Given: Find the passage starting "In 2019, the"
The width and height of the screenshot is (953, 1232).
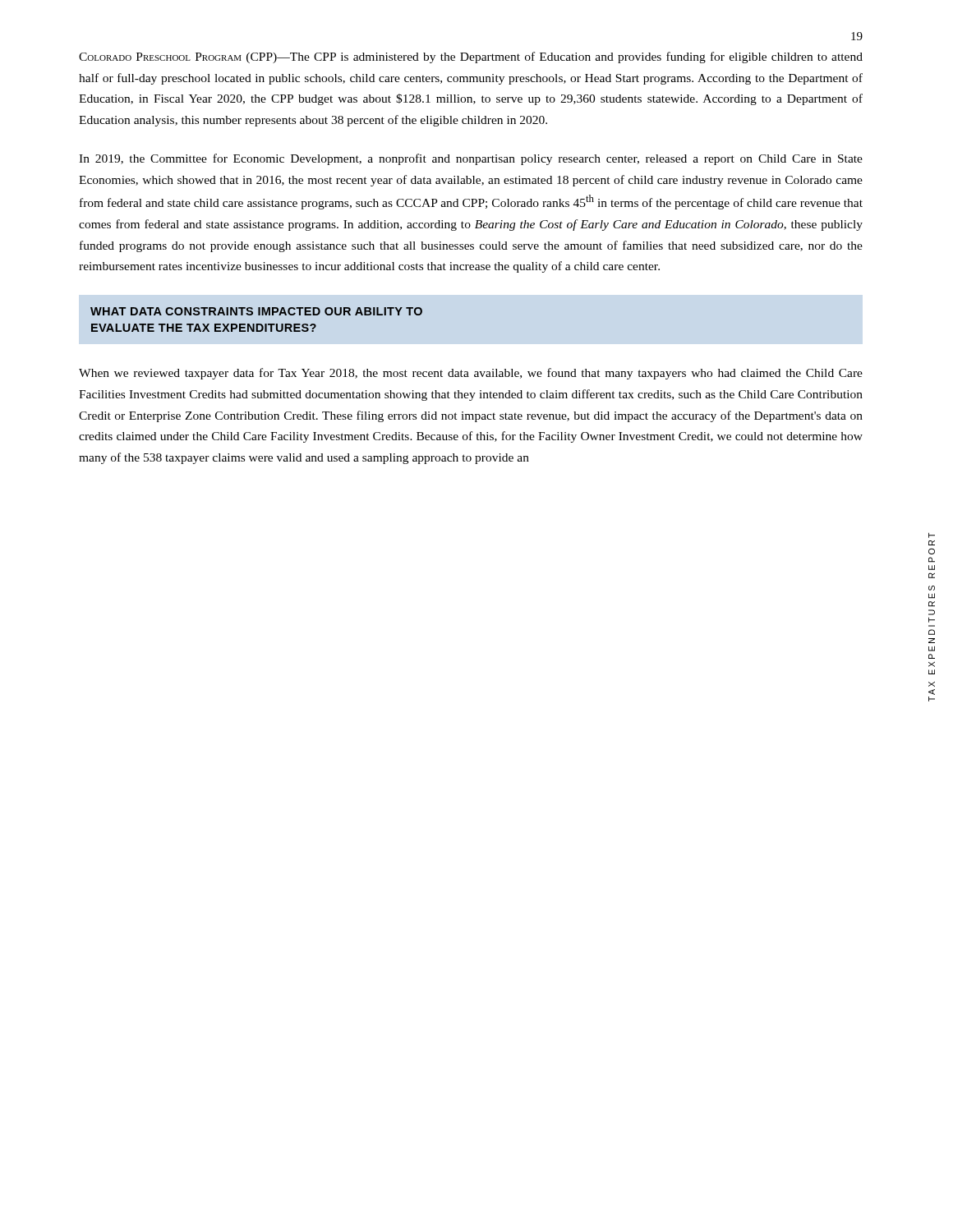Looking at the screenshot, I should 471,212.
